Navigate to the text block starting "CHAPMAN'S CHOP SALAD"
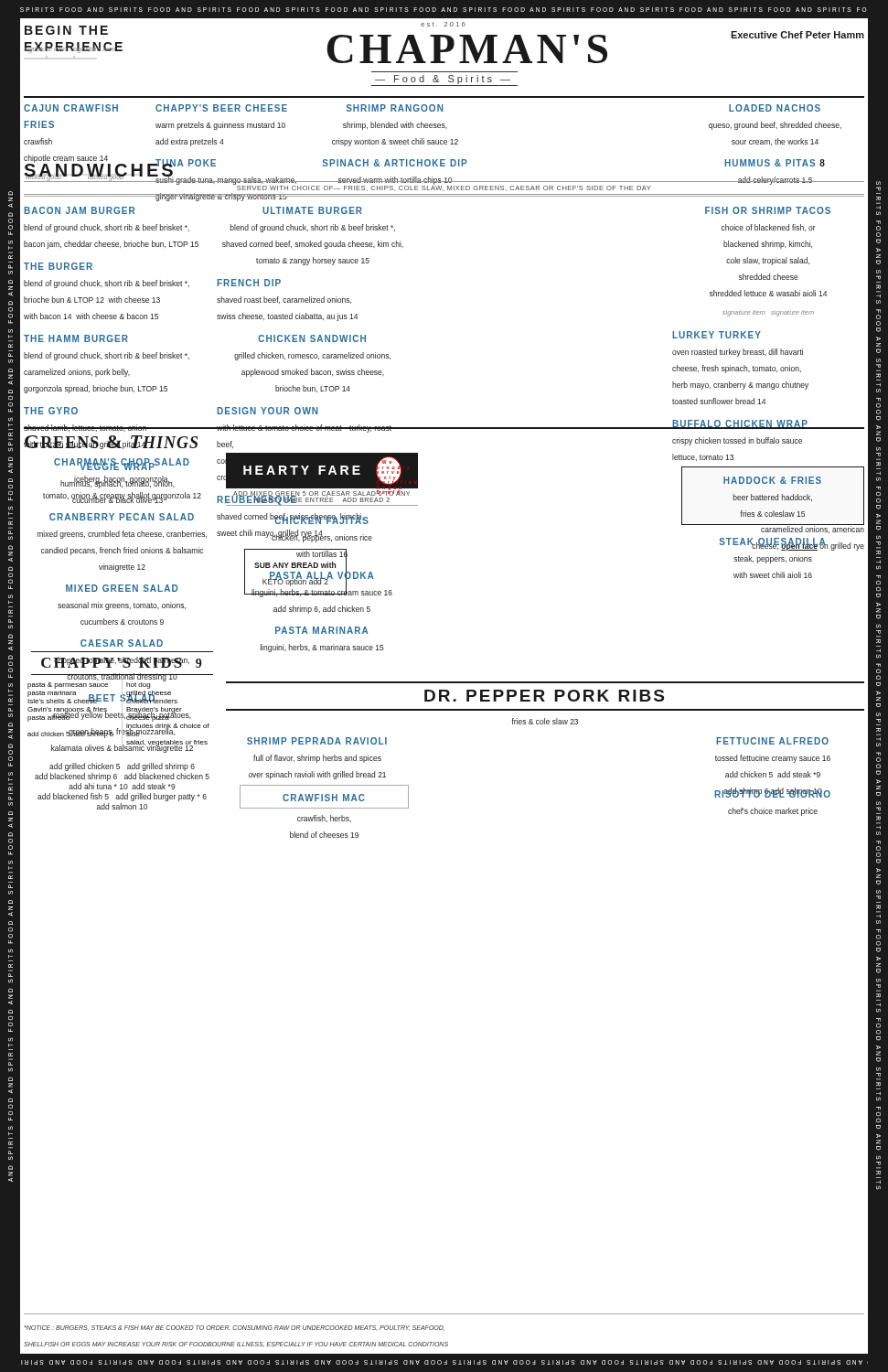This screenshot has height=1372, width=888. pos(122,462)
